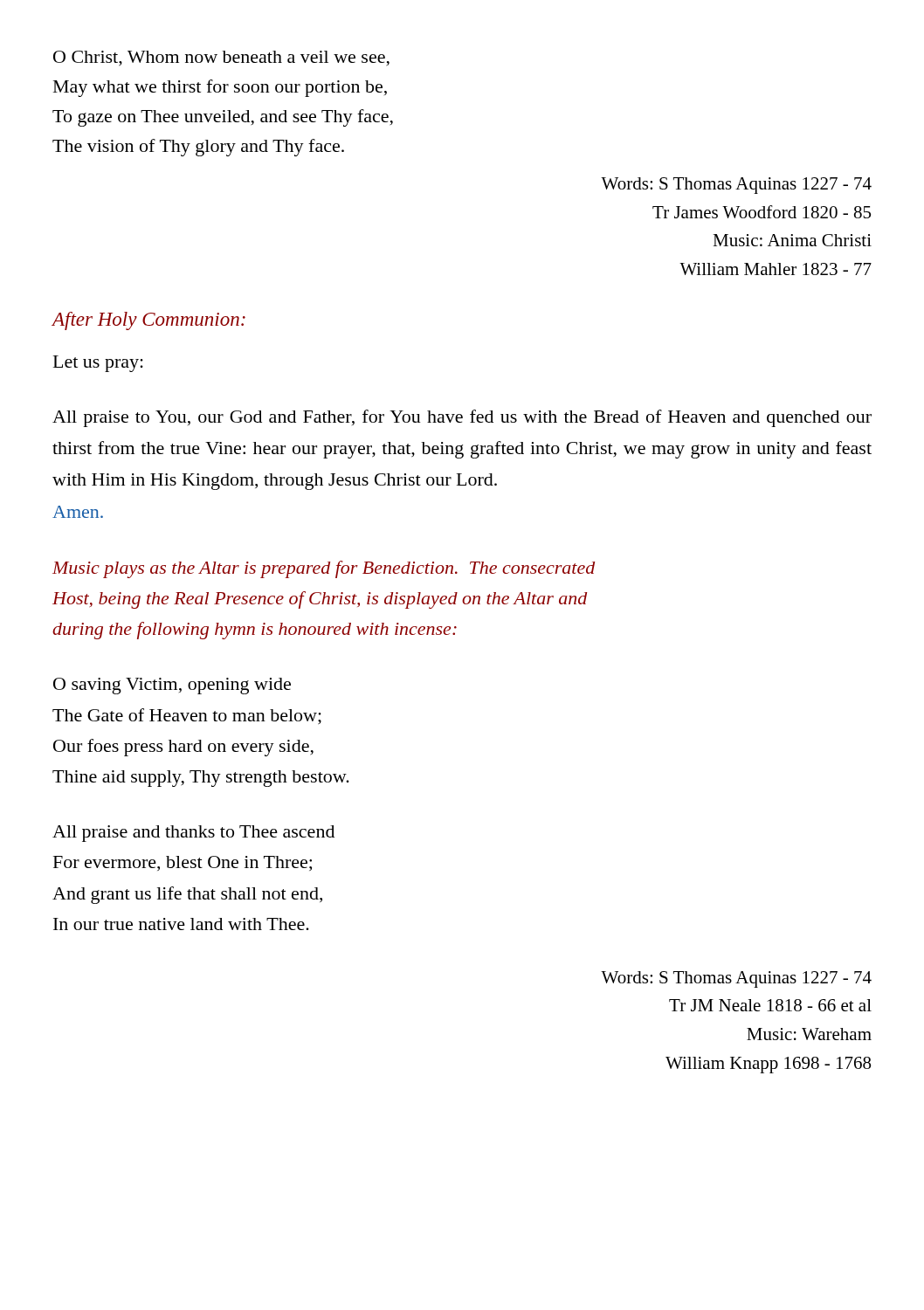This screenshot has height=1310, width=924.
Task: Find the block on this page that starts "All praise and"
Action: (194, 877)
